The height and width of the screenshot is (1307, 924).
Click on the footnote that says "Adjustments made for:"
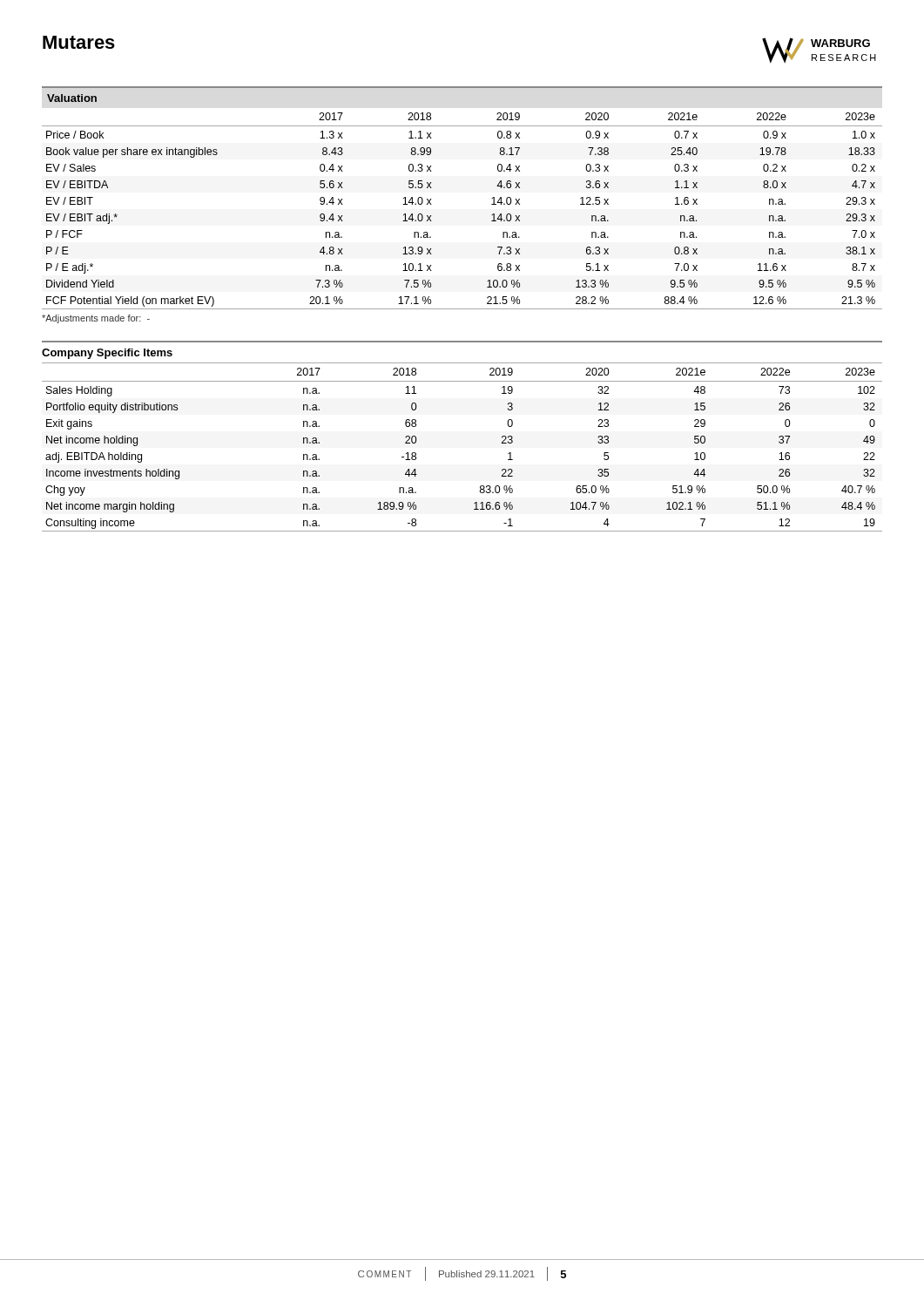tap(96, 318)
